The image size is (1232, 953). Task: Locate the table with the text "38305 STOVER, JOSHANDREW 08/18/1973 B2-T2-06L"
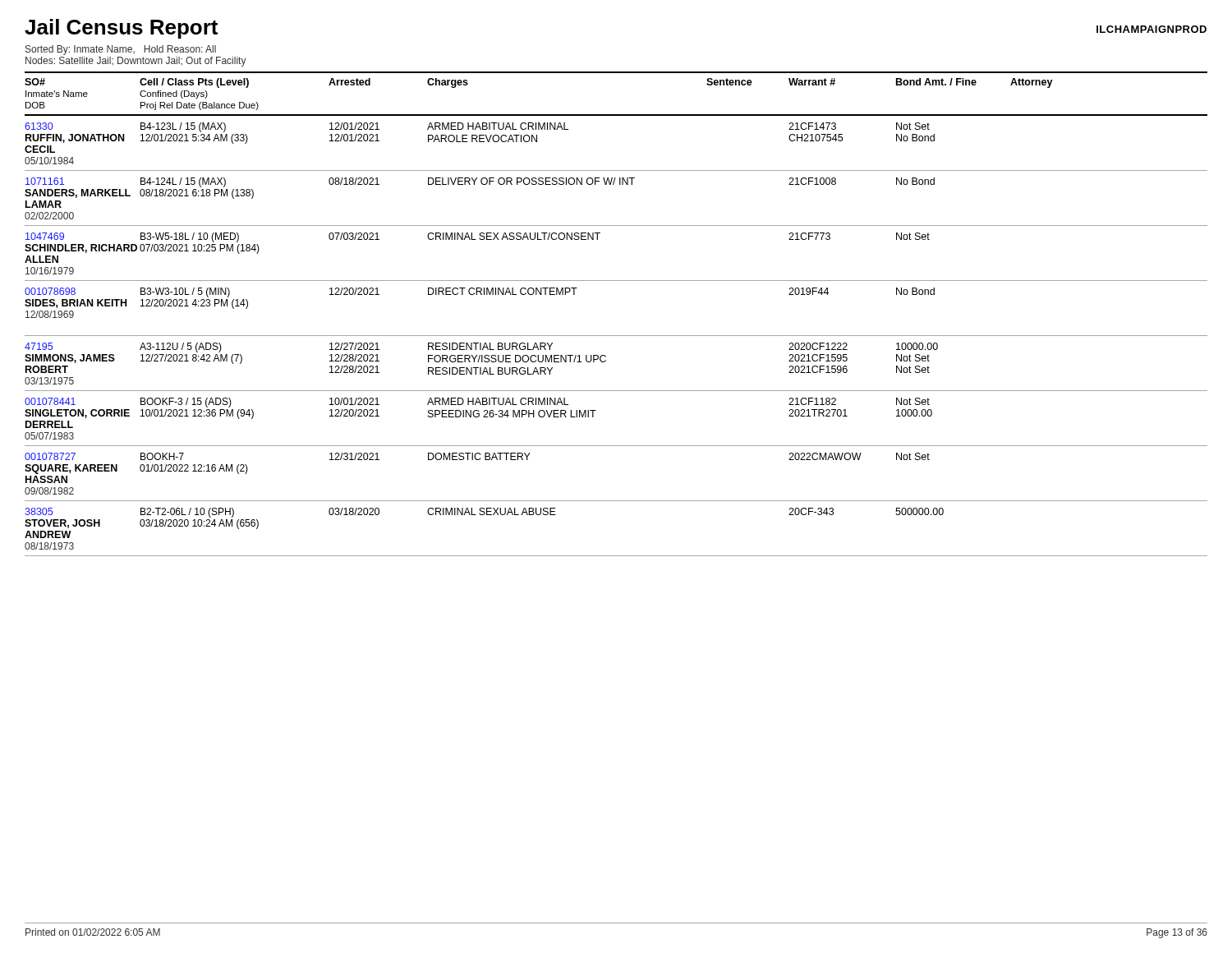pyautogui.click(x=616, y=529)
